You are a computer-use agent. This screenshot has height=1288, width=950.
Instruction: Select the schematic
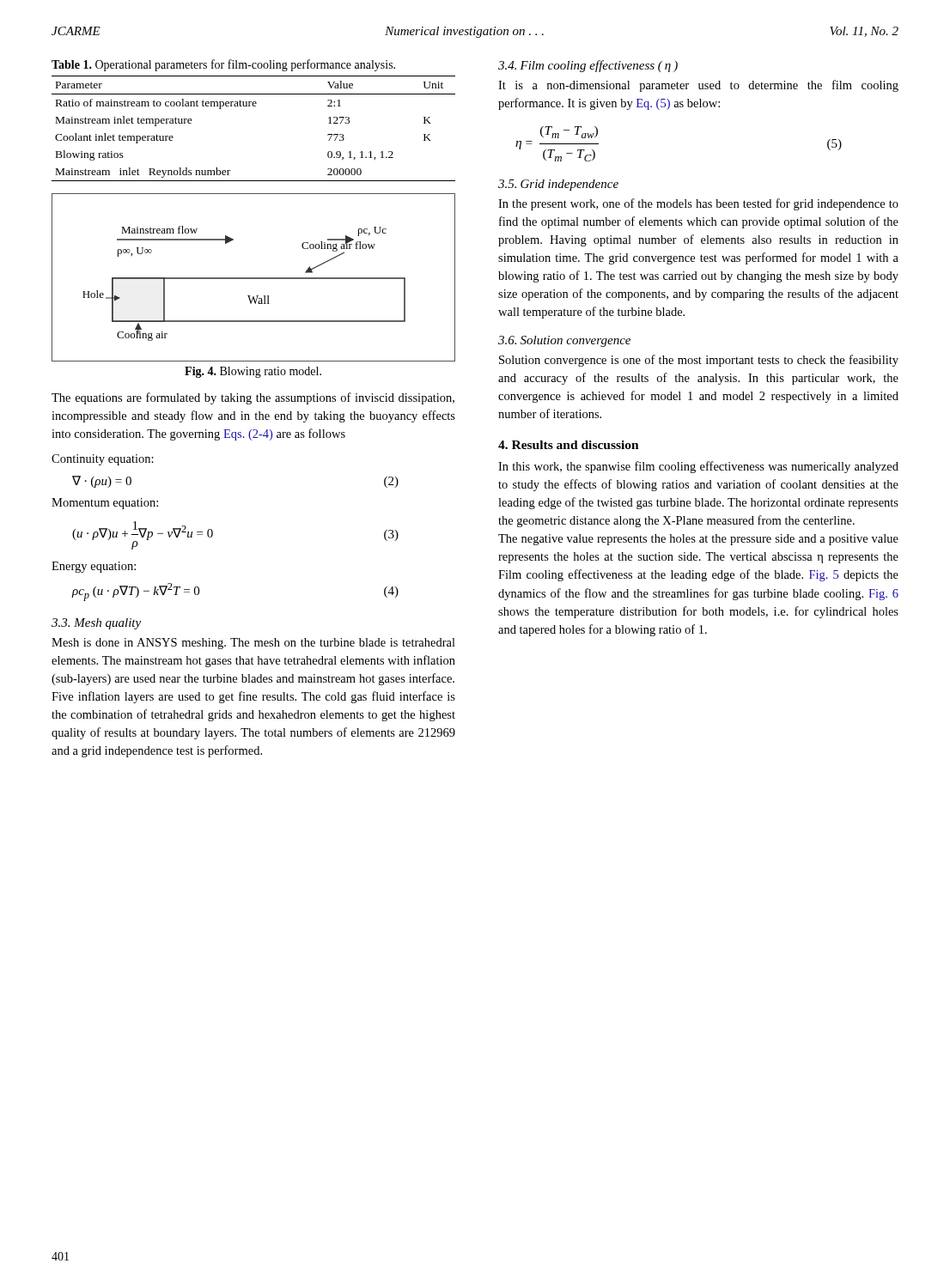[x=253, y=277]
